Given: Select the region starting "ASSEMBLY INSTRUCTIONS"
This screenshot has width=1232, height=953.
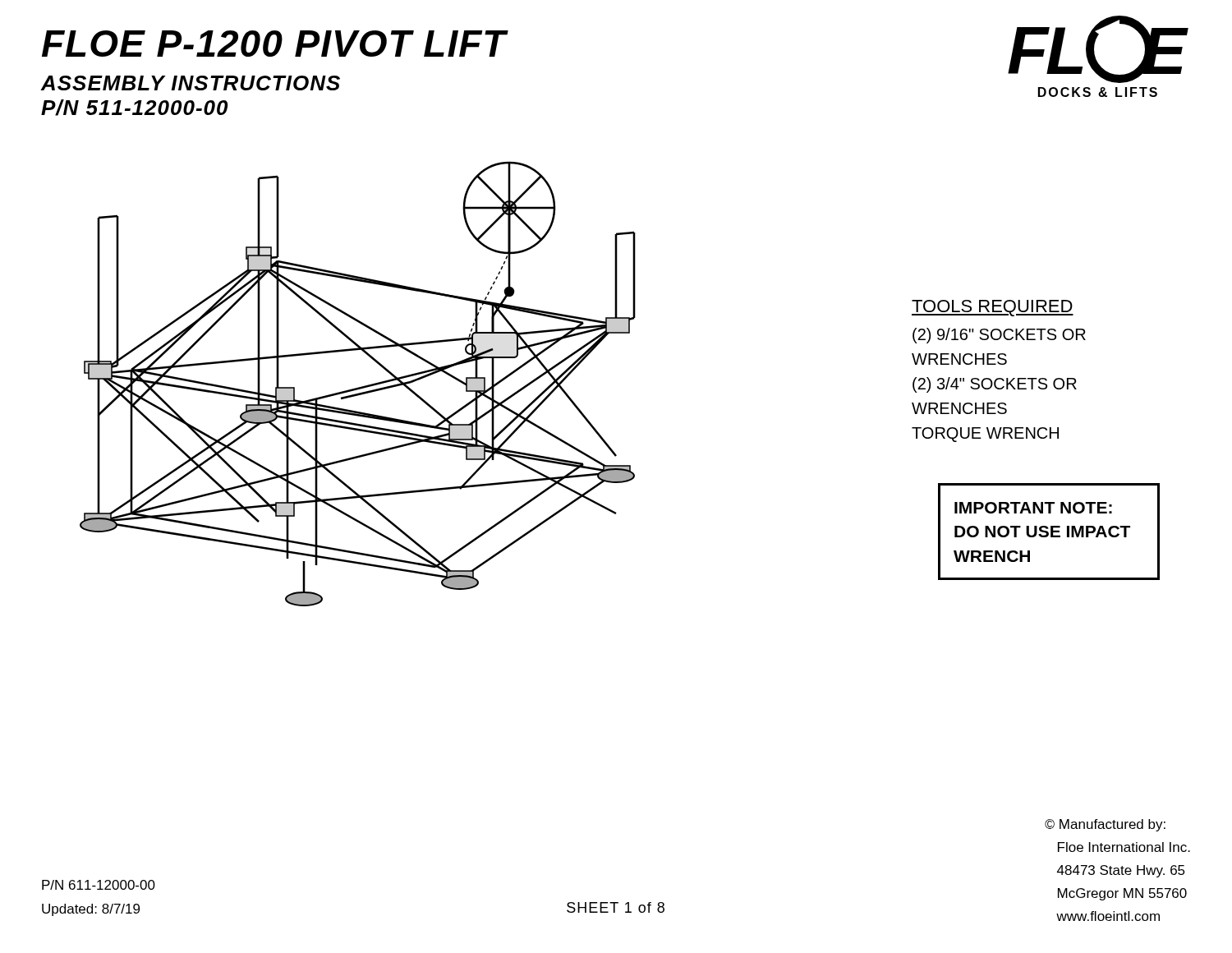Looking at the screenshot, I should pyautogui.click(x=191, y=83).
